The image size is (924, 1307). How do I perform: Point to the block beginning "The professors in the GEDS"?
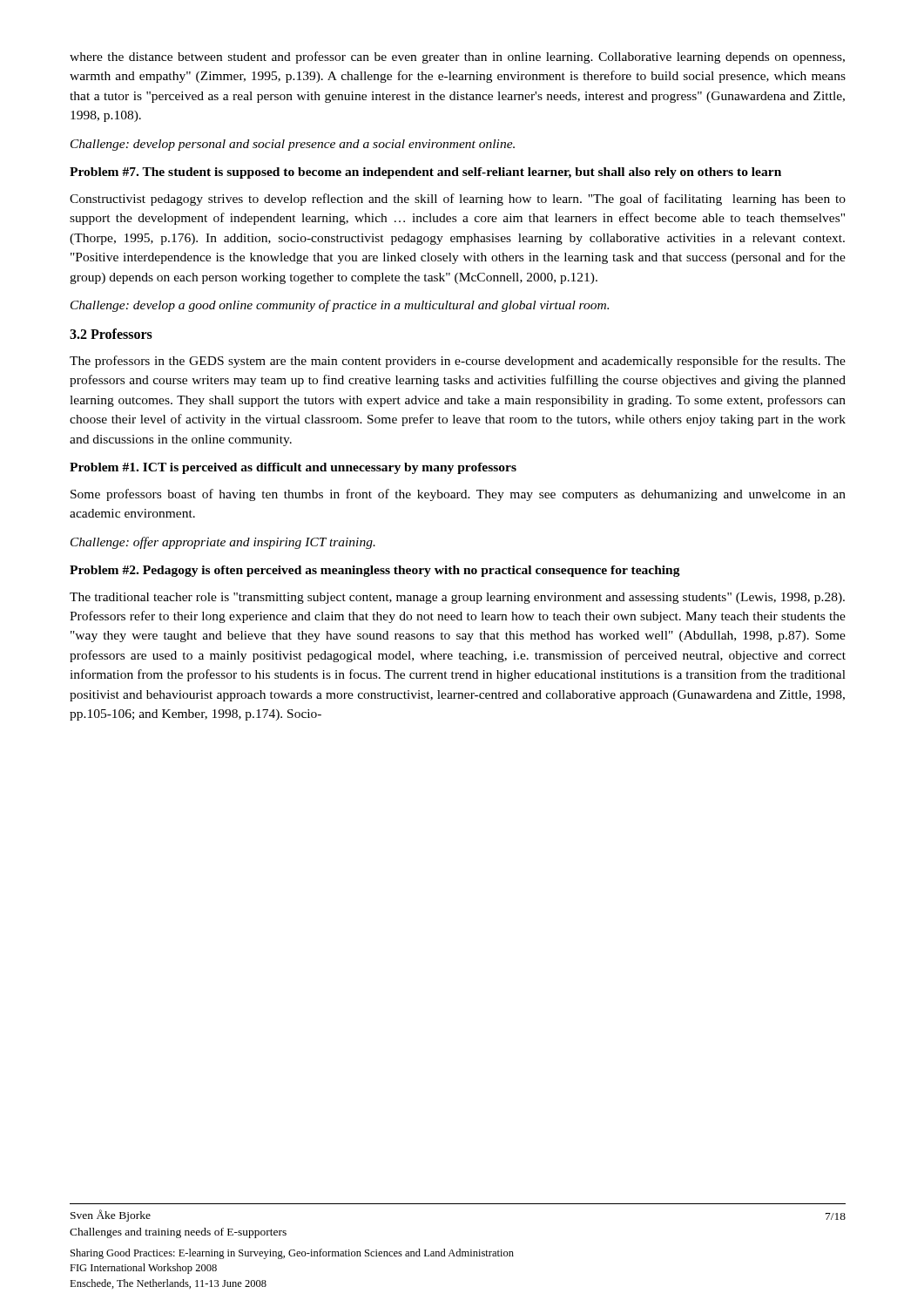[458, 399]
